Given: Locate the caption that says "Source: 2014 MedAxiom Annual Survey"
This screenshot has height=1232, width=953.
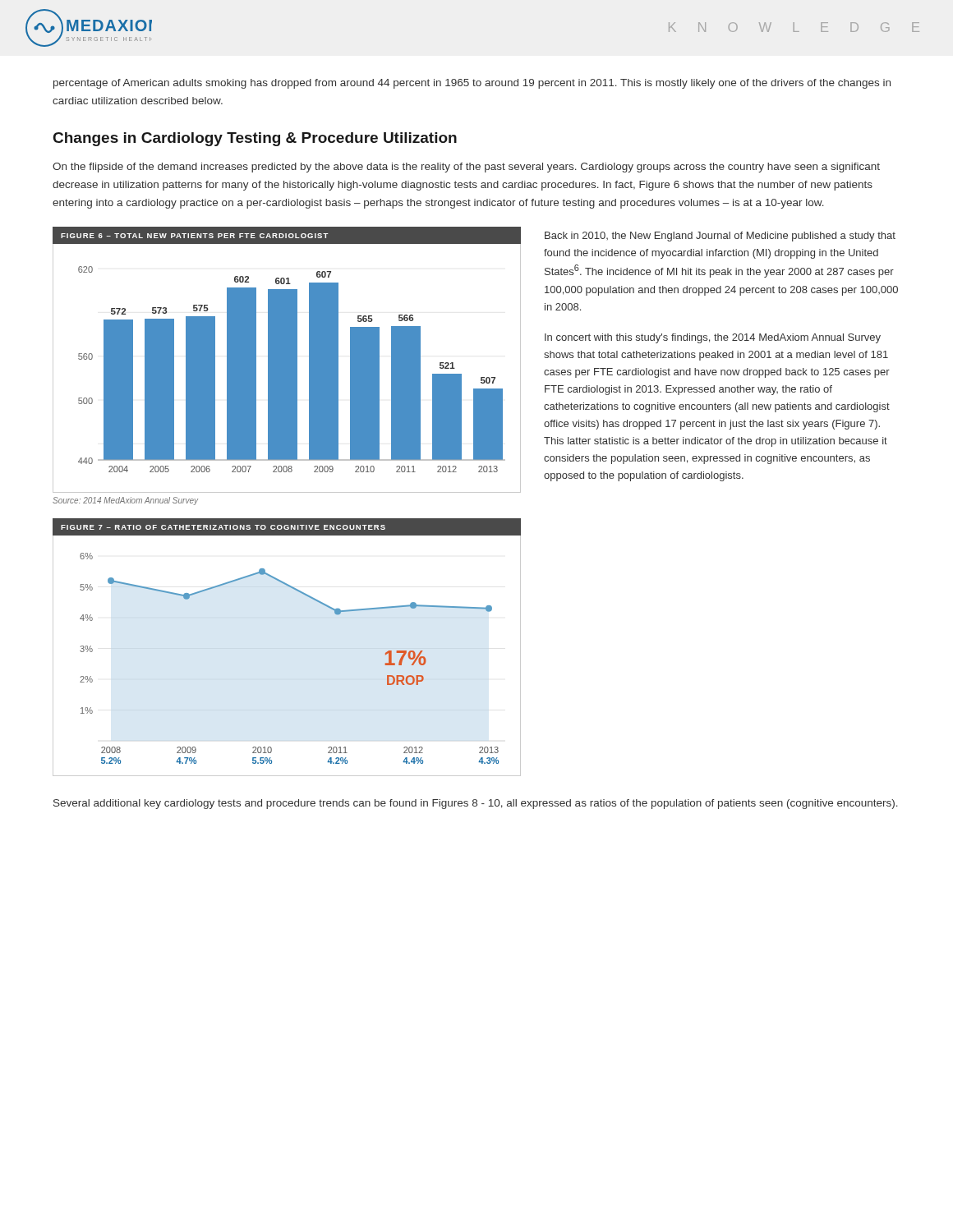Looking at the screenshot, I should 125,501.
